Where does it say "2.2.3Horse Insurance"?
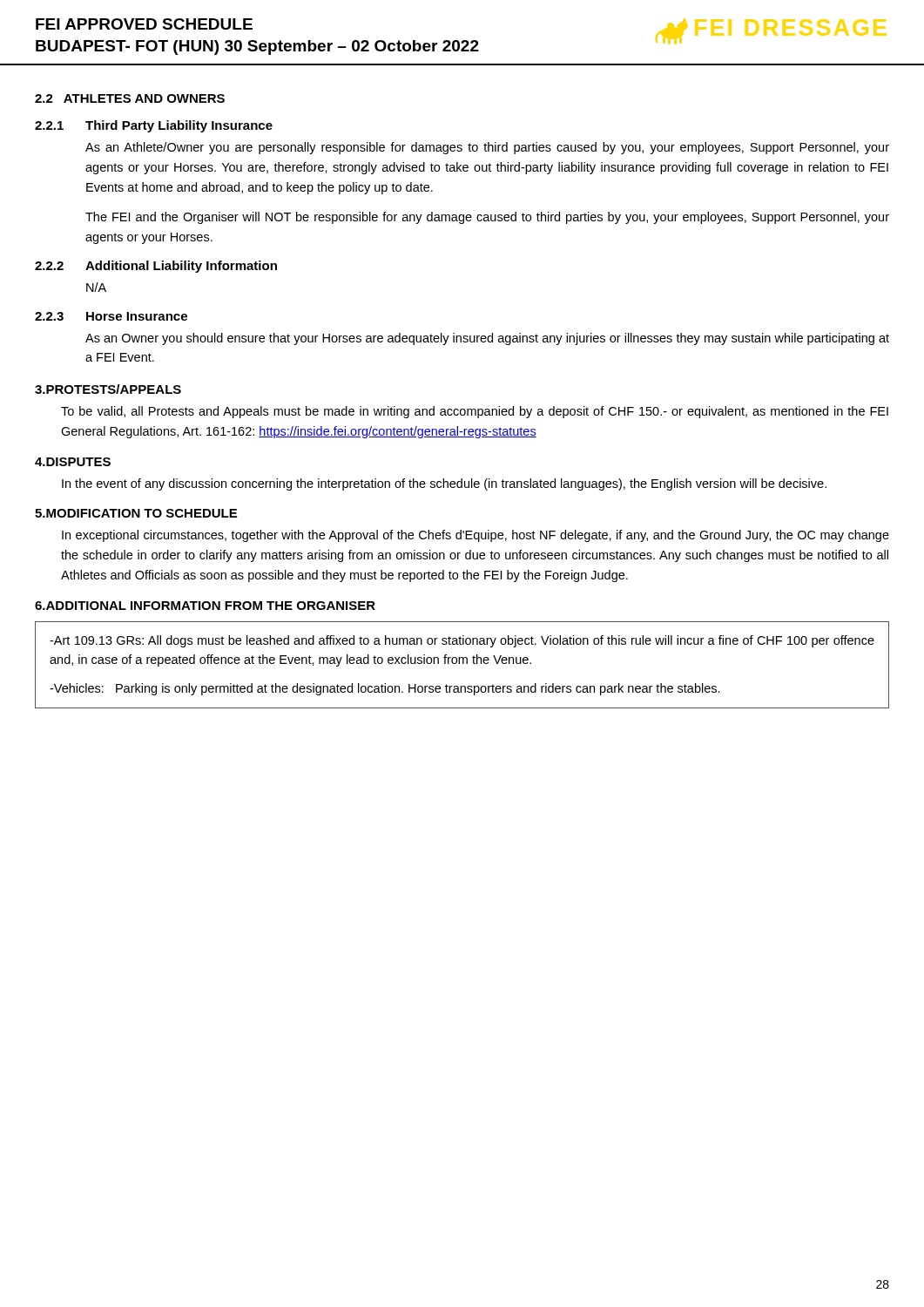Image resolution: width=924 pixels, height=1307 pixels. point(111,315)
